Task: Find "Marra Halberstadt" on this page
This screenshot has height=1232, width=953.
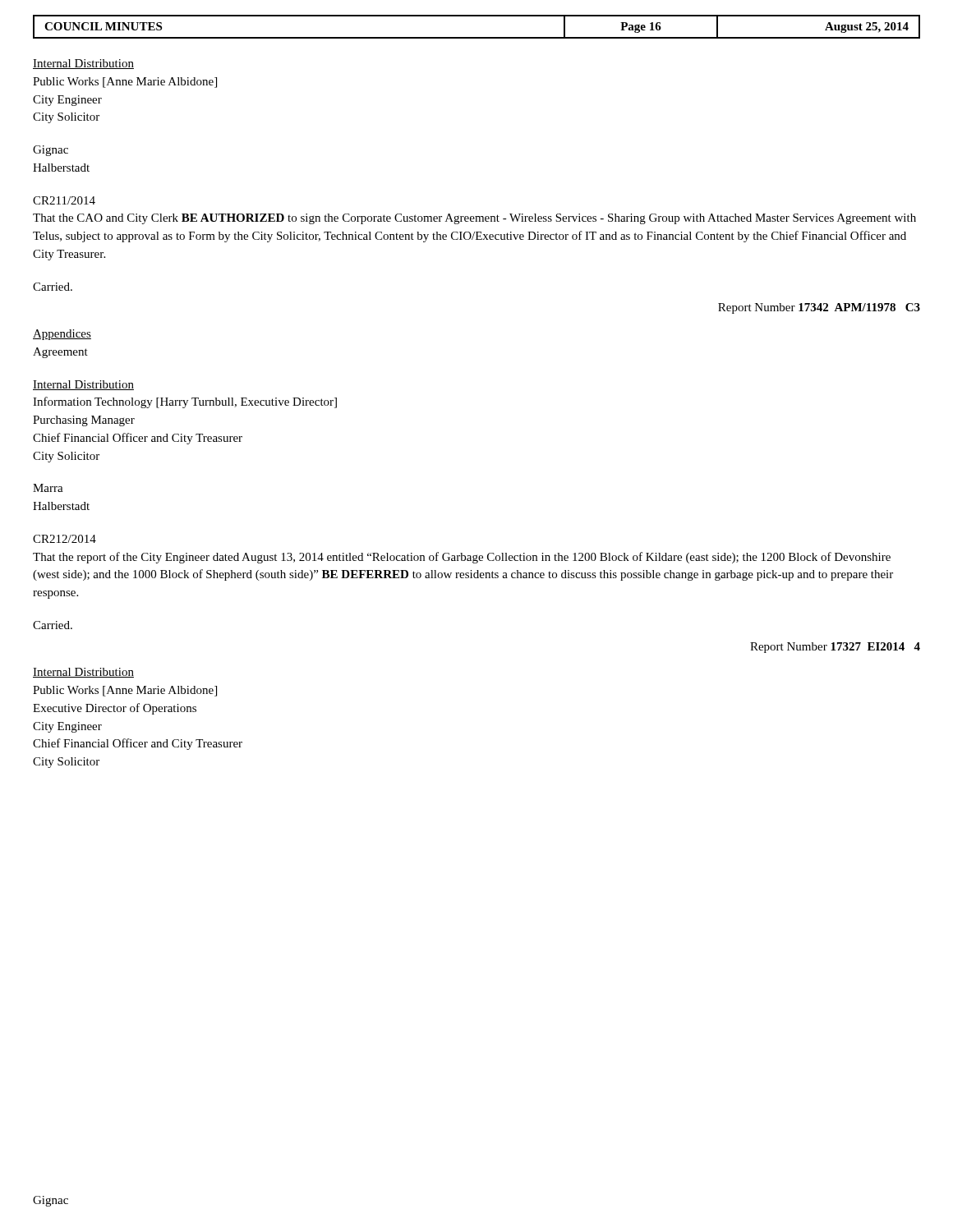Action: pyautogui.click(x=61, y=497)
